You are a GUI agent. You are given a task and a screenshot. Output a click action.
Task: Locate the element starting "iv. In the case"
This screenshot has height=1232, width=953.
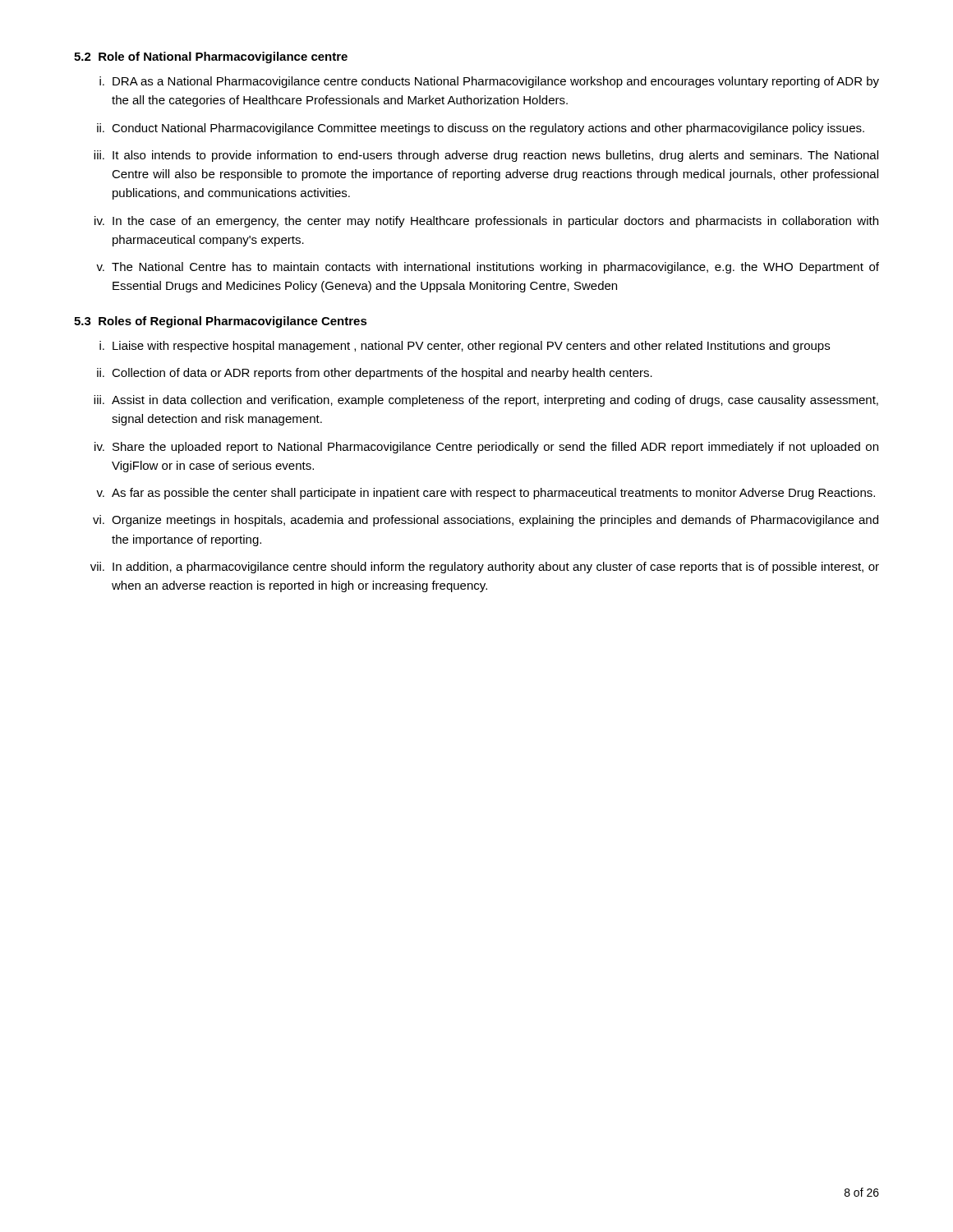coord(476,230)
